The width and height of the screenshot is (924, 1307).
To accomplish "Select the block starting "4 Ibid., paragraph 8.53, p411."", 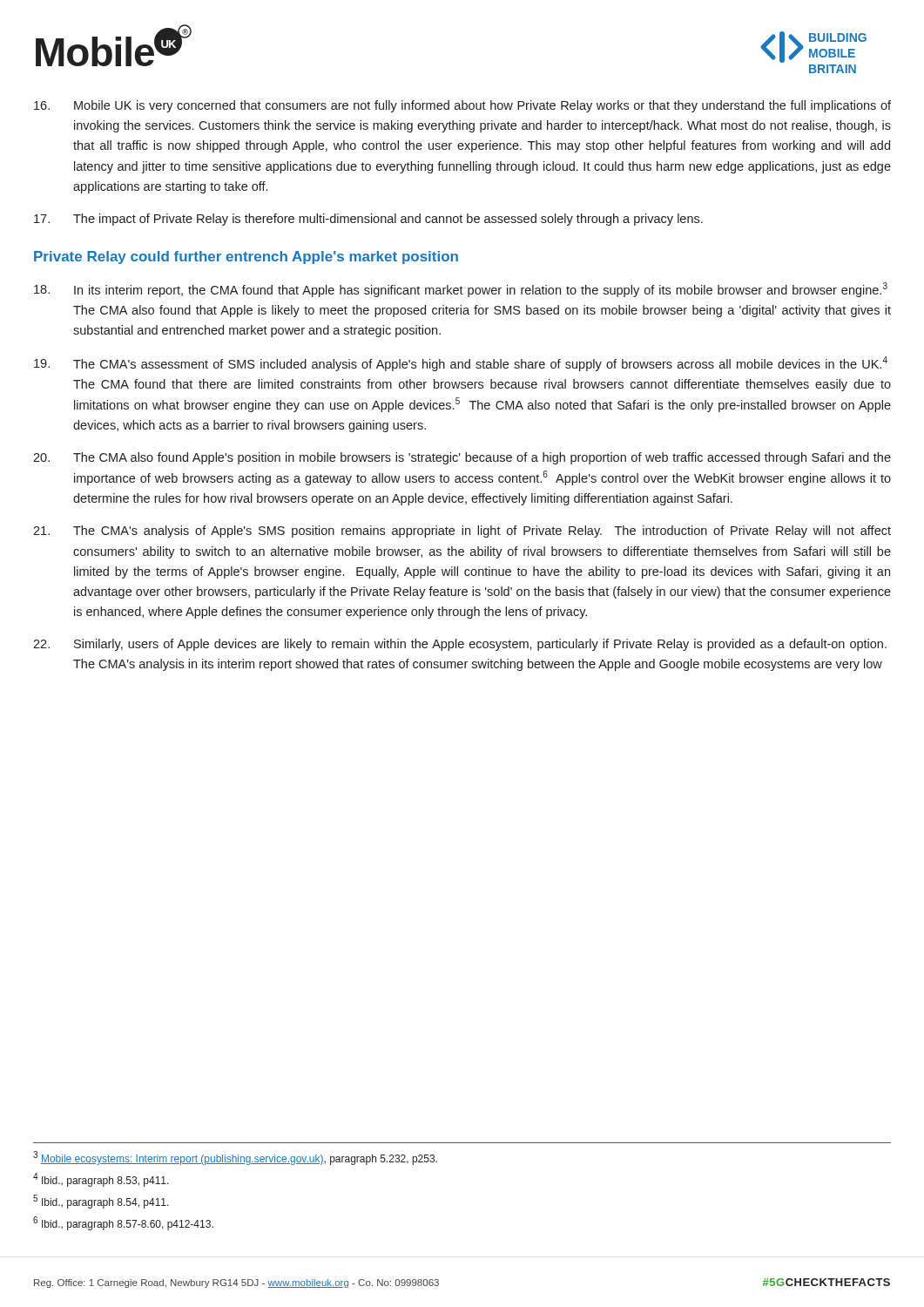I will [x=101, y=1179].
